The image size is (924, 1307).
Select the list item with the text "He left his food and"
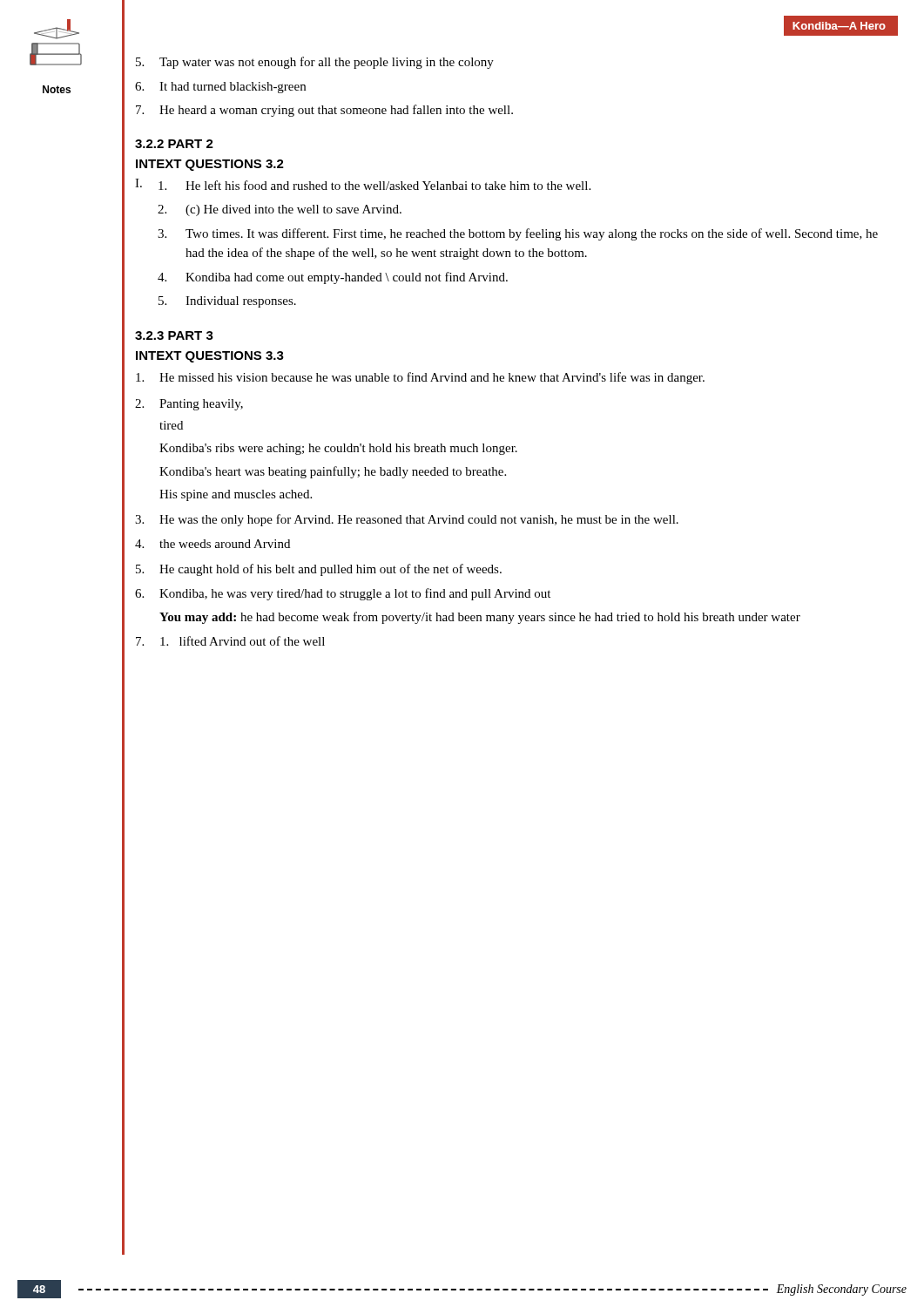[x=375, y=185]
